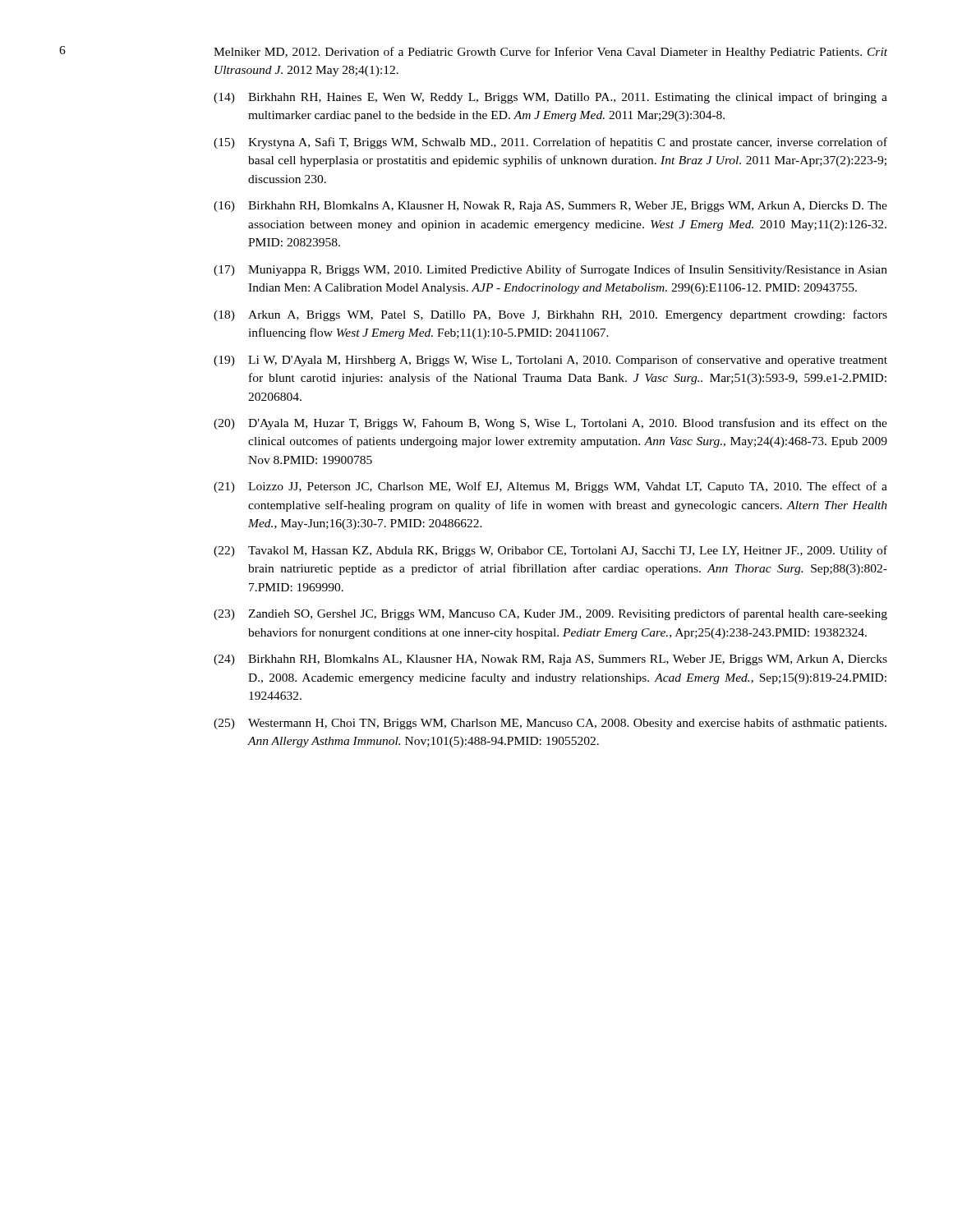
Task: Locate the list item that reads "(14) Birkhahn RH, Haines E, Wen W,"
Action: [550, 106]
